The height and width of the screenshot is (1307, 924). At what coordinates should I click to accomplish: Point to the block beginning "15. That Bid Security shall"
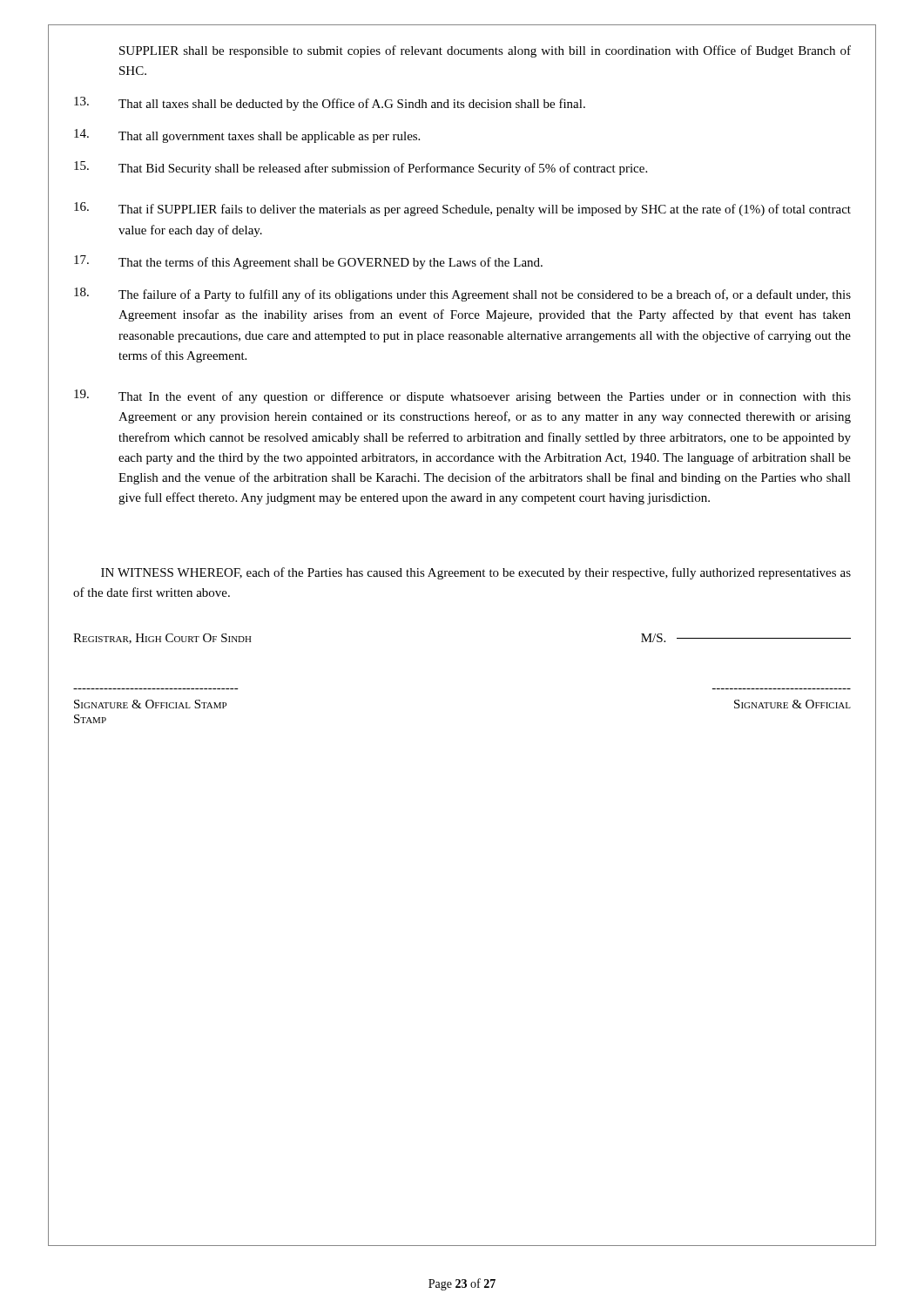click(462, 169)
